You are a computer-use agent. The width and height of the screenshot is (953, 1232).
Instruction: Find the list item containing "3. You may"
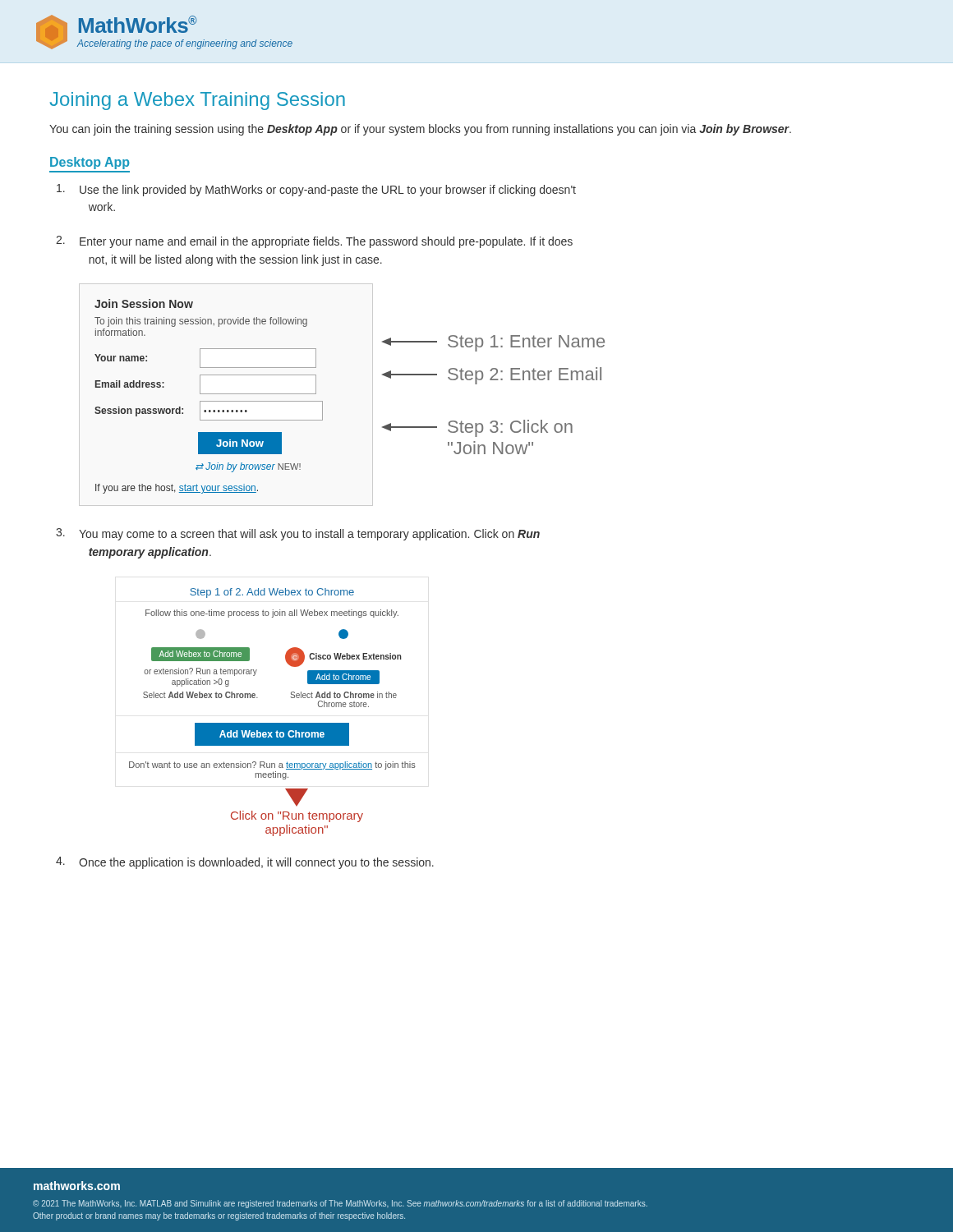298,544
